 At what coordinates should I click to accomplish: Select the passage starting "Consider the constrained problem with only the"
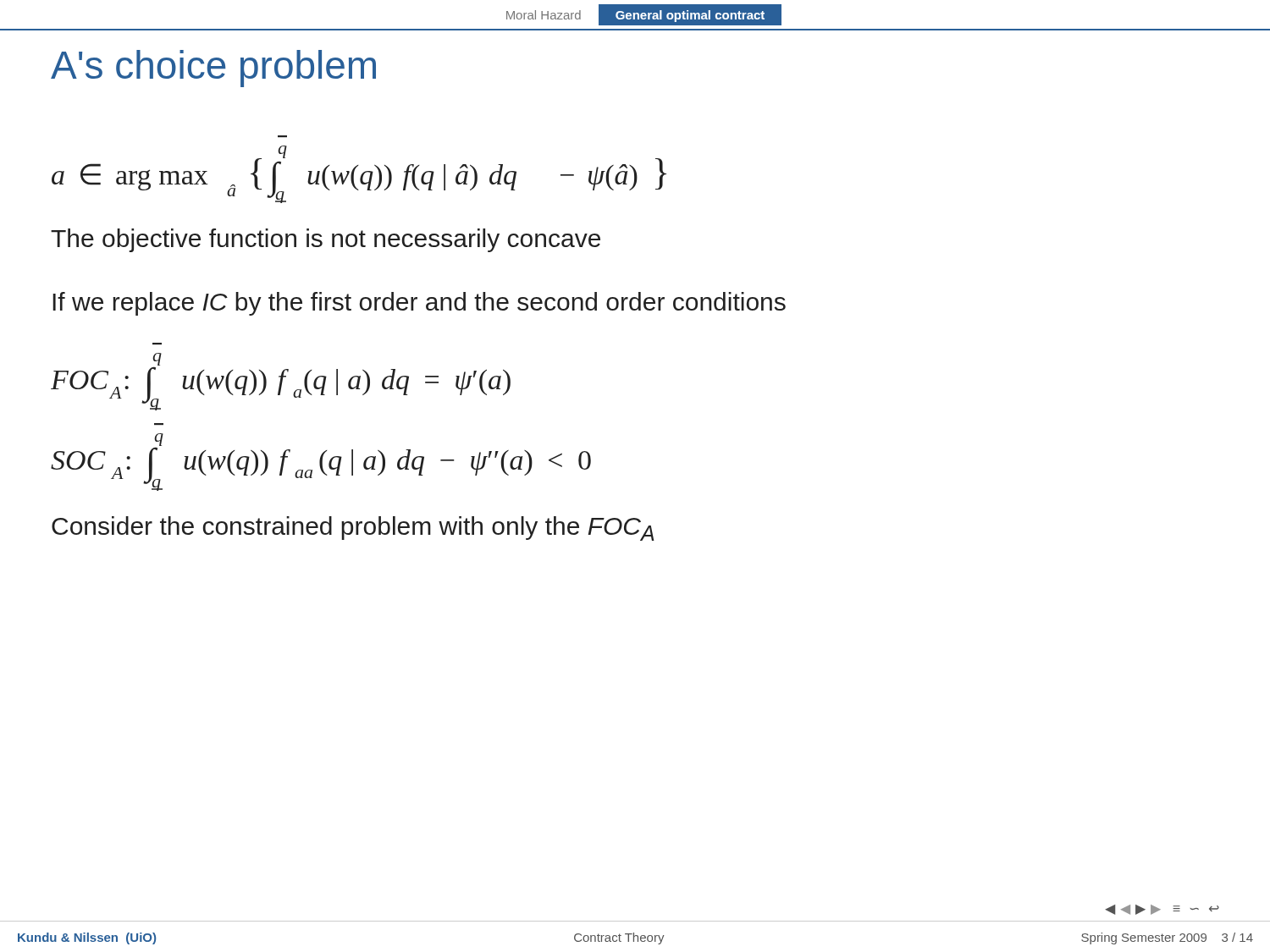pyautogui.click(x=353, y=528)
